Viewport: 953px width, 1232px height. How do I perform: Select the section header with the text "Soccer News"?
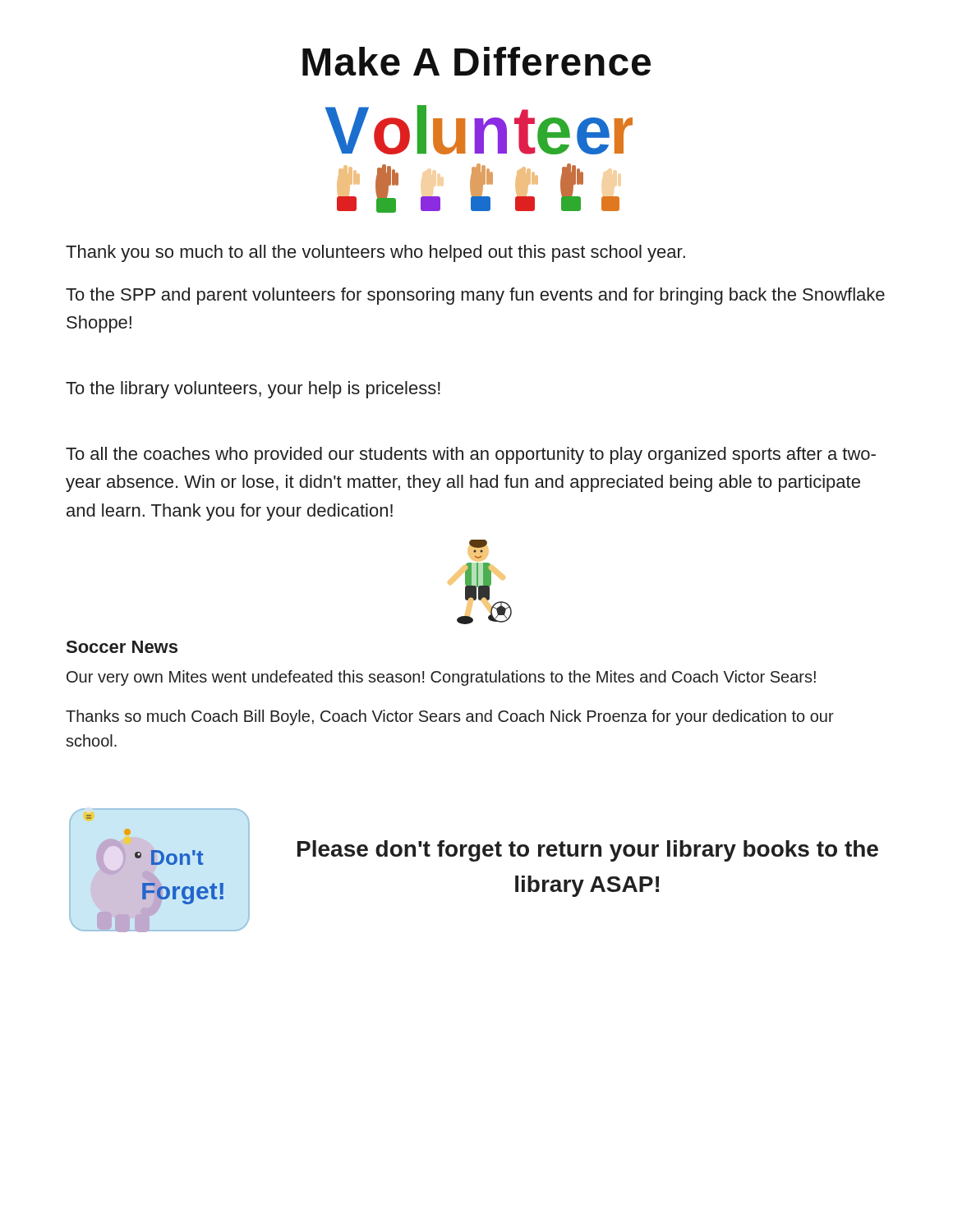tap(122, 646)
